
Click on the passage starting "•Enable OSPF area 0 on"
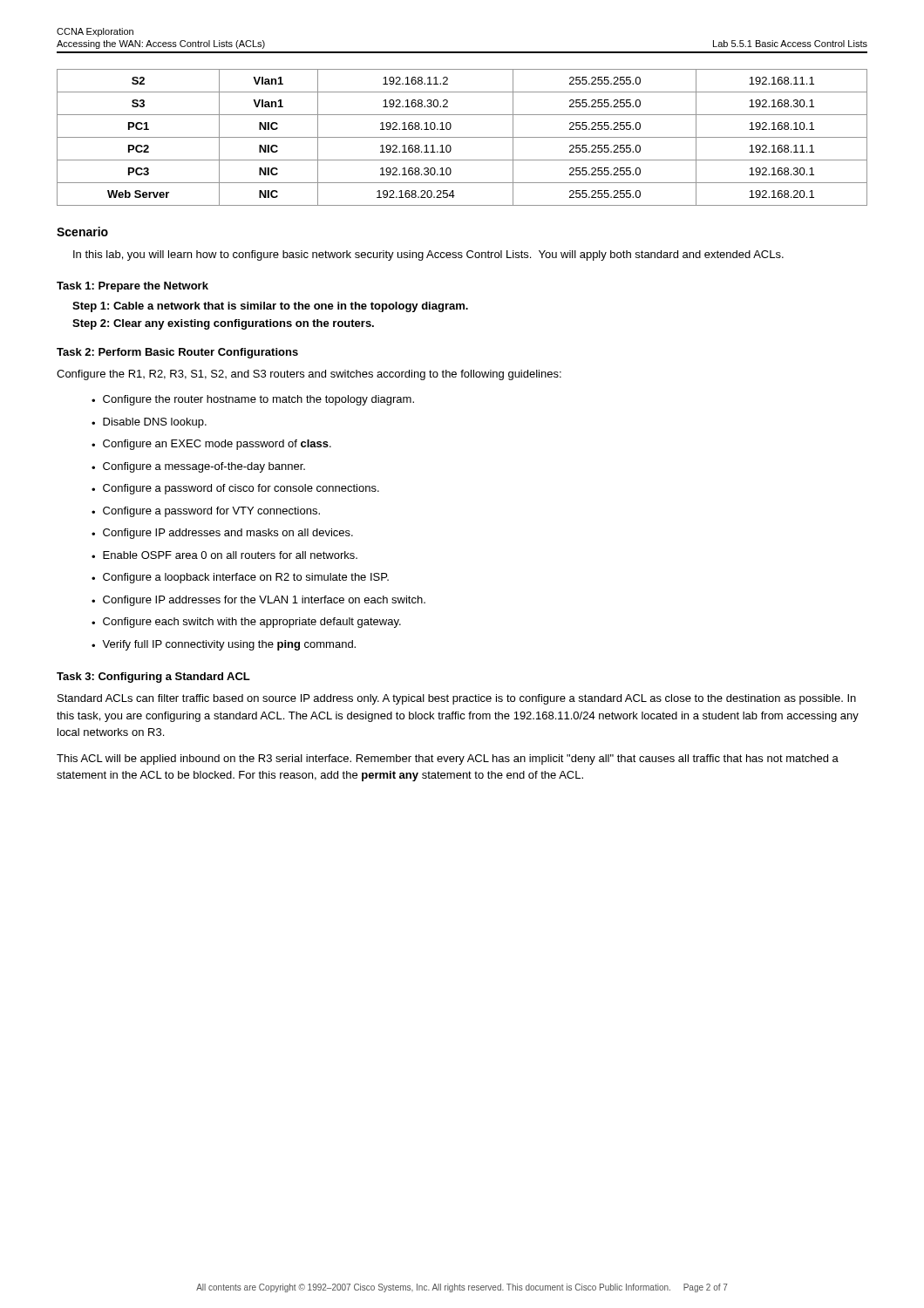(225, 556)
